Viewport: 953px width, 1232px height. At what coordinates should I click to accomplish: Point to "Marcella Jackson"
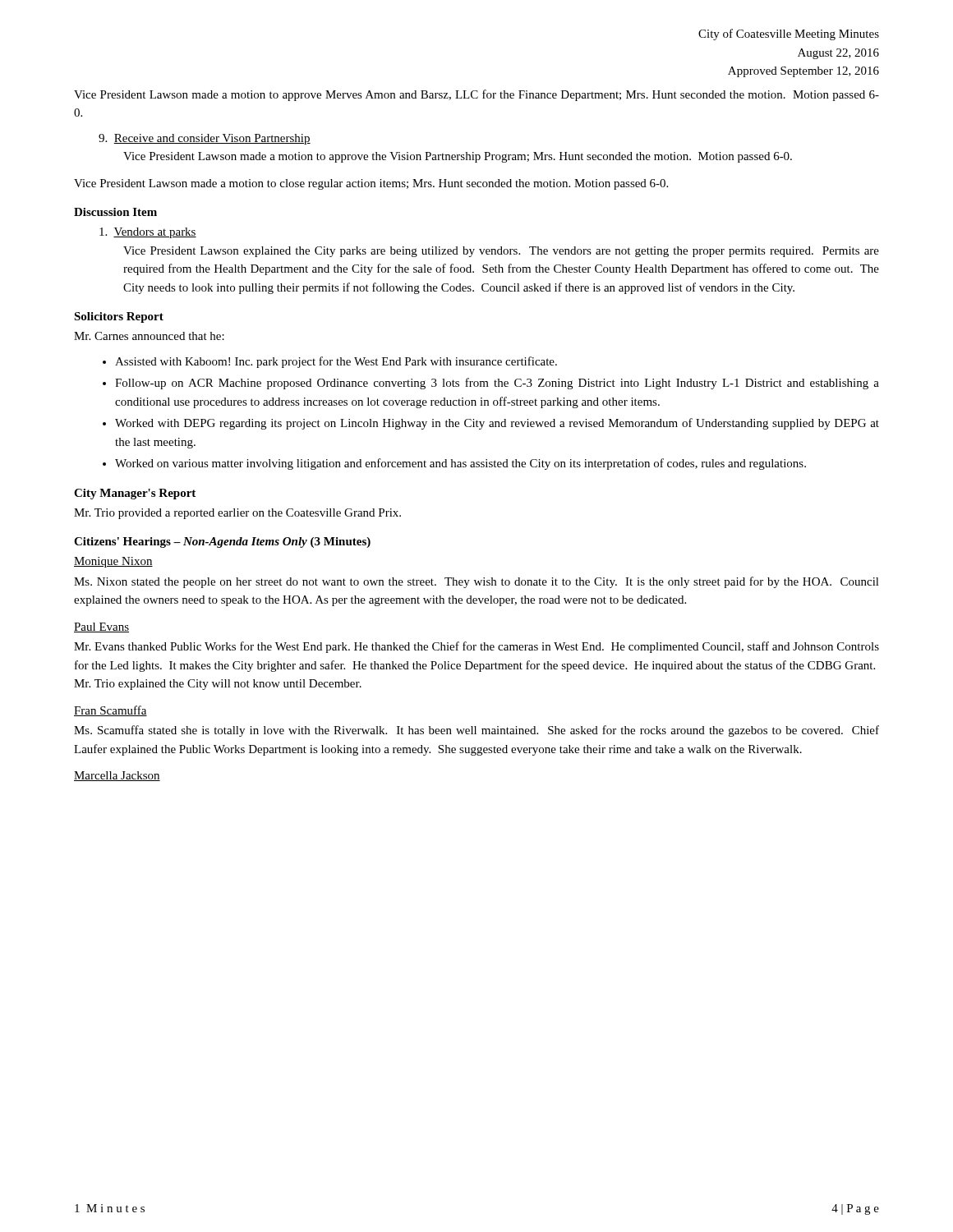pyautogui.click(x=117, y=775)
